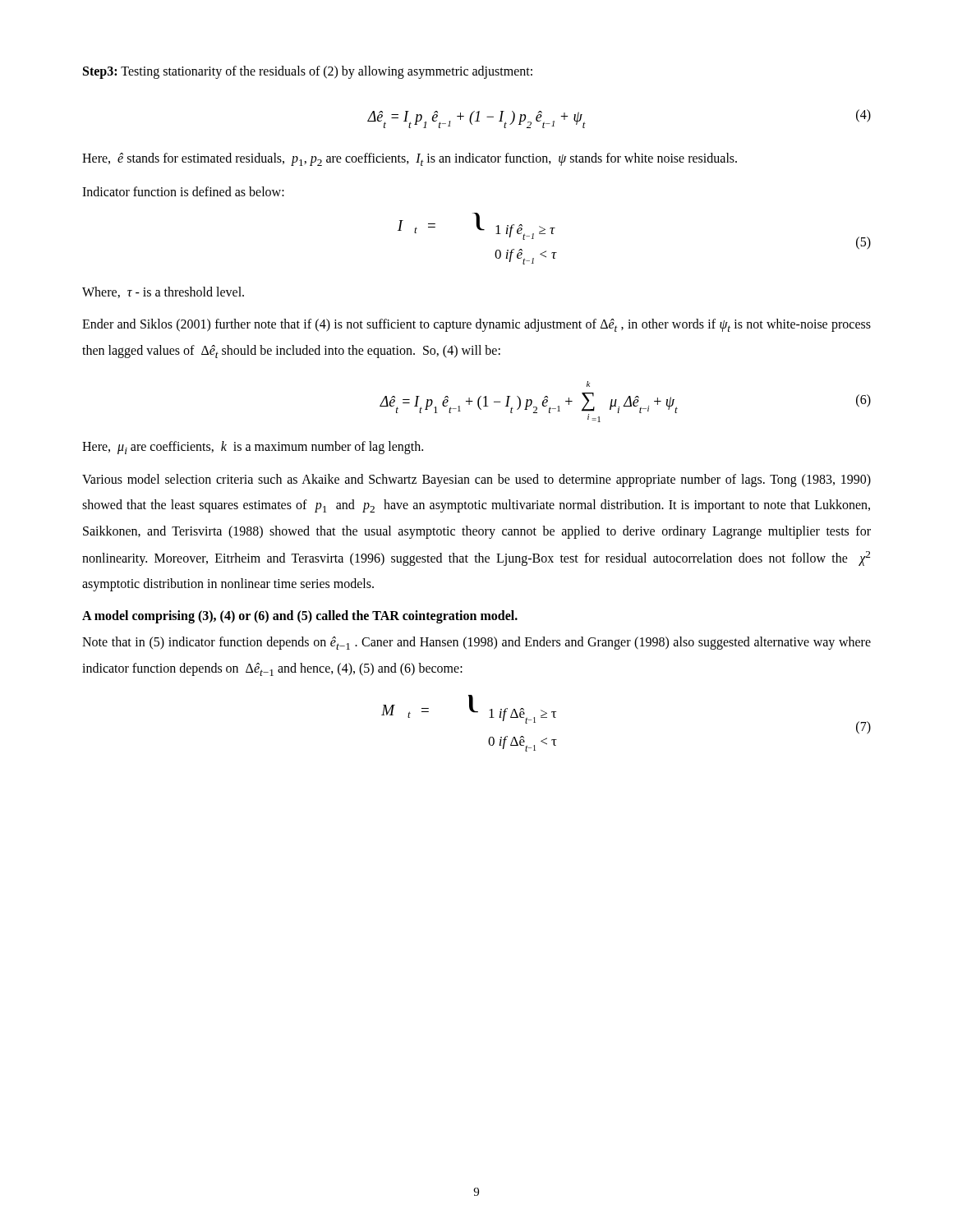Point to the passage starting "Here, ê stands for"
953x1232 pixels.
click(x=410, y=160)
